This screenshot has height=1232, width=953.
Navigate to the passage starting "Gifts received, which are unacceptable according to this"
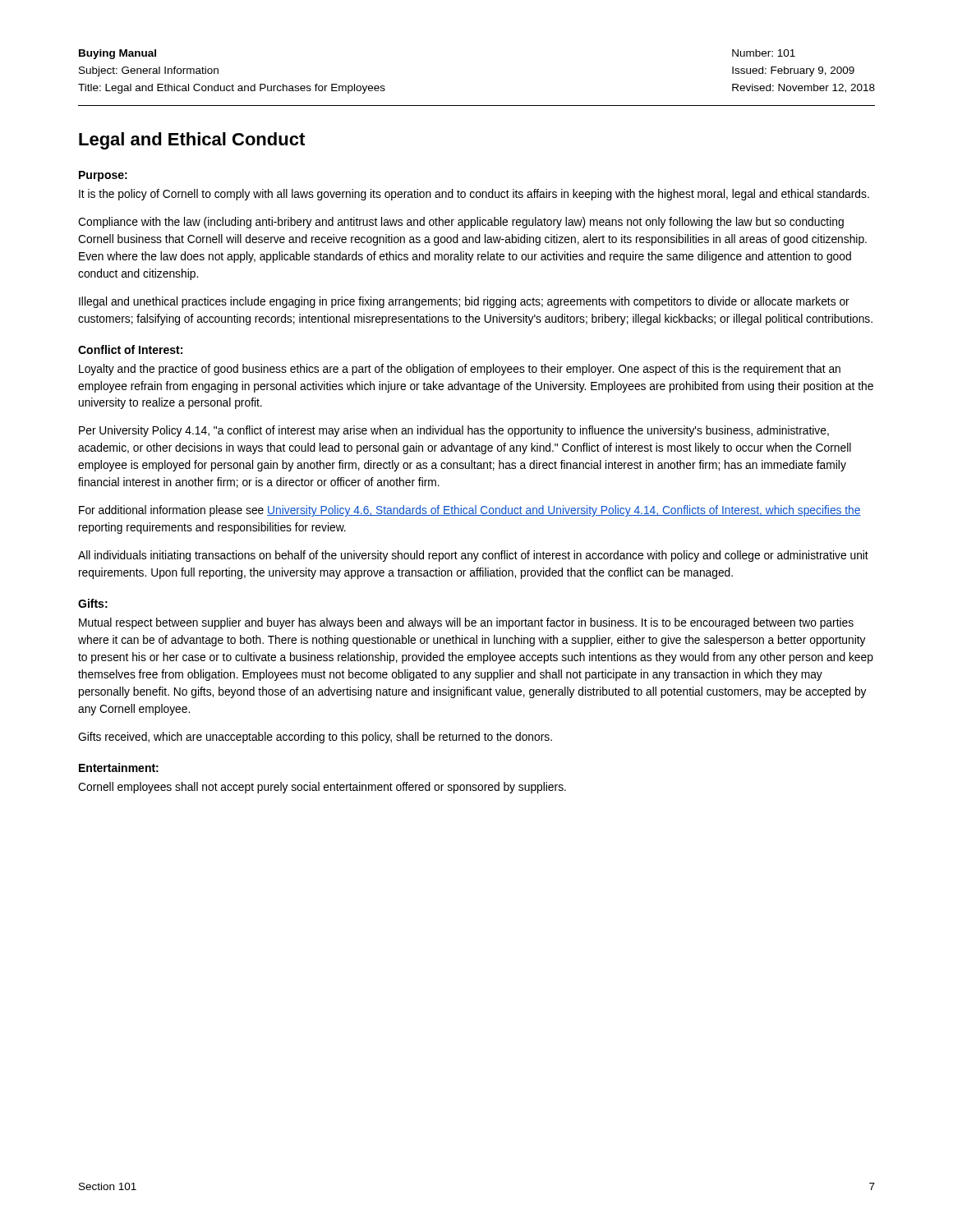click(315, 737)
